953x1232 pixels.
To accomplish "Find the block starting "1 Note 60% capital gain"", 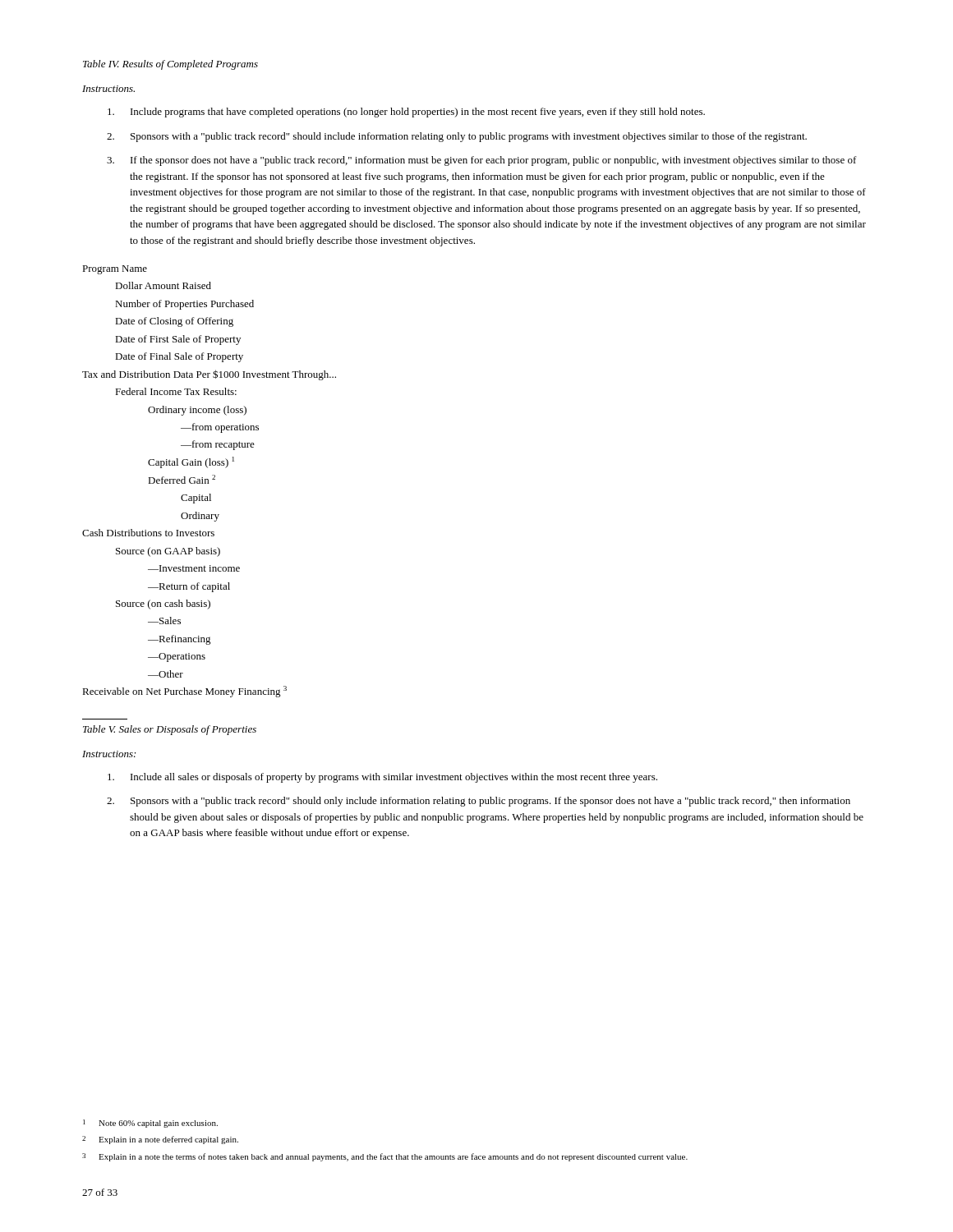I will 150,1124.
